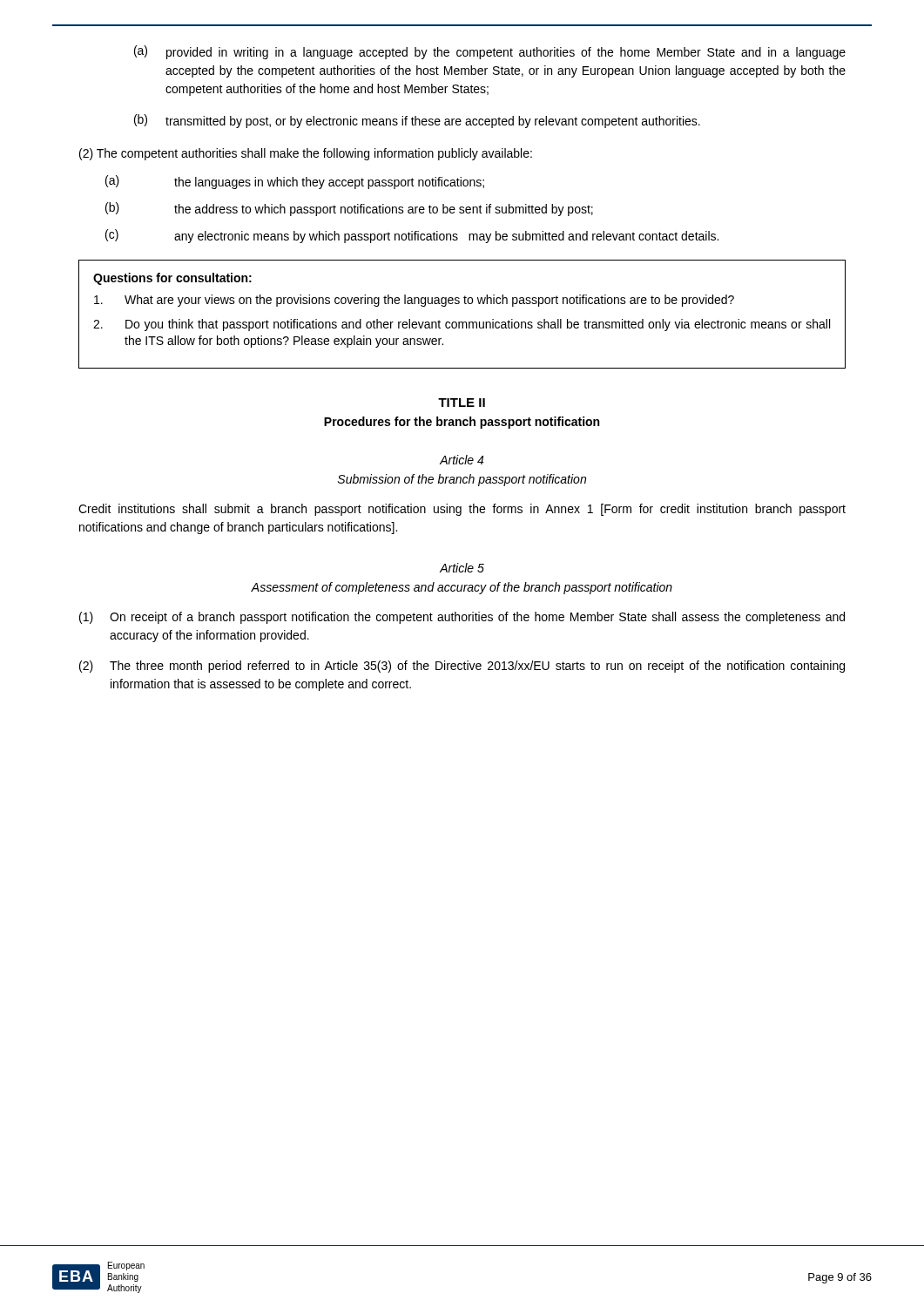
Task: Point to the block starting "(b) the address to"
Action: point(462,210)
